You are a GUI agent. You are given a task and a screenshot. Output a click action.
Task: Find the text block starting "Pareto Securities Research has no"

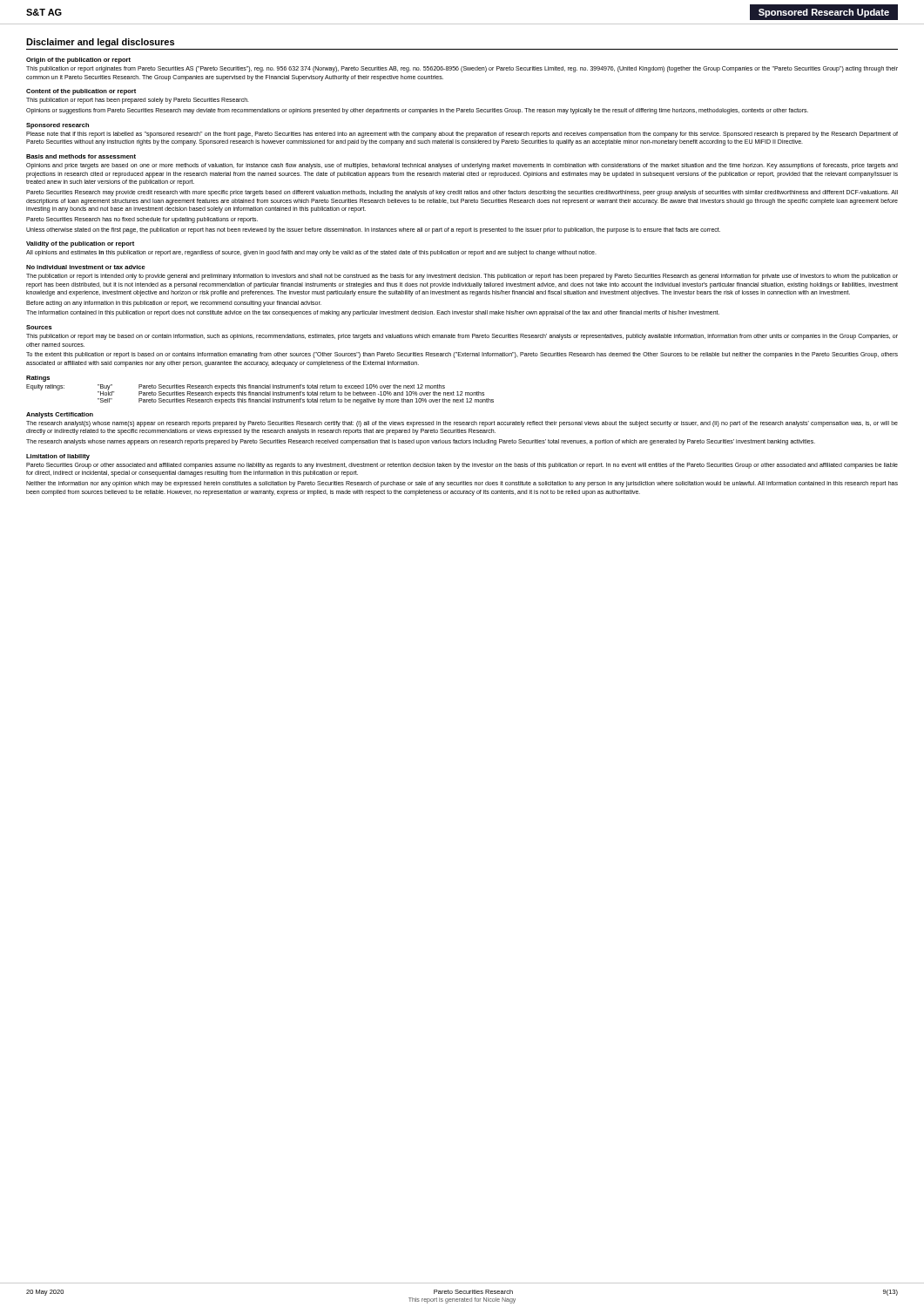tap(142, 219)
